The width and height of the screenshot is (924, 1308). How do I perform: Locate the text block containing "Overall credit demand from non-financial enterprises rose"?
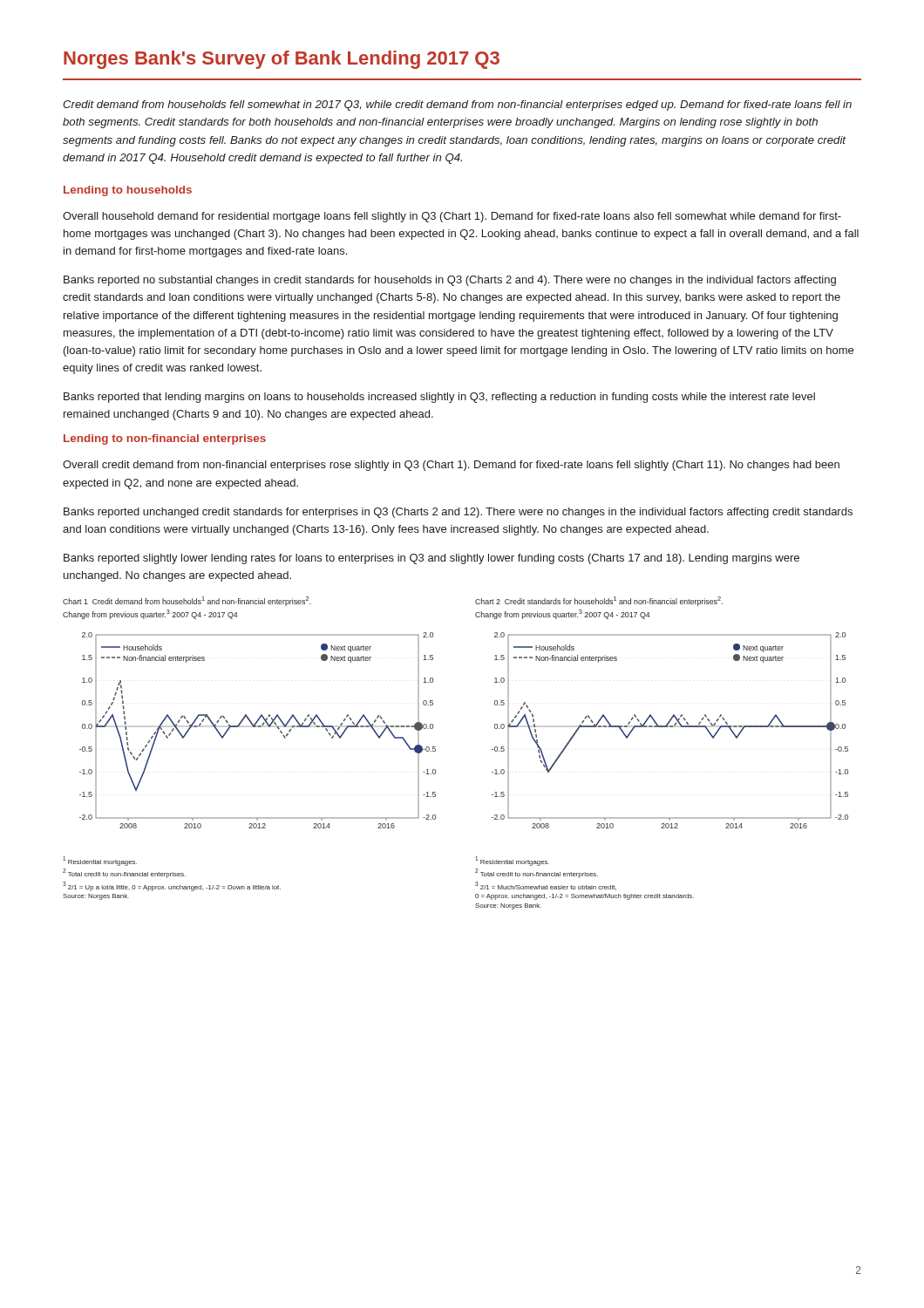pyautogui.click(x=462, y=474)
